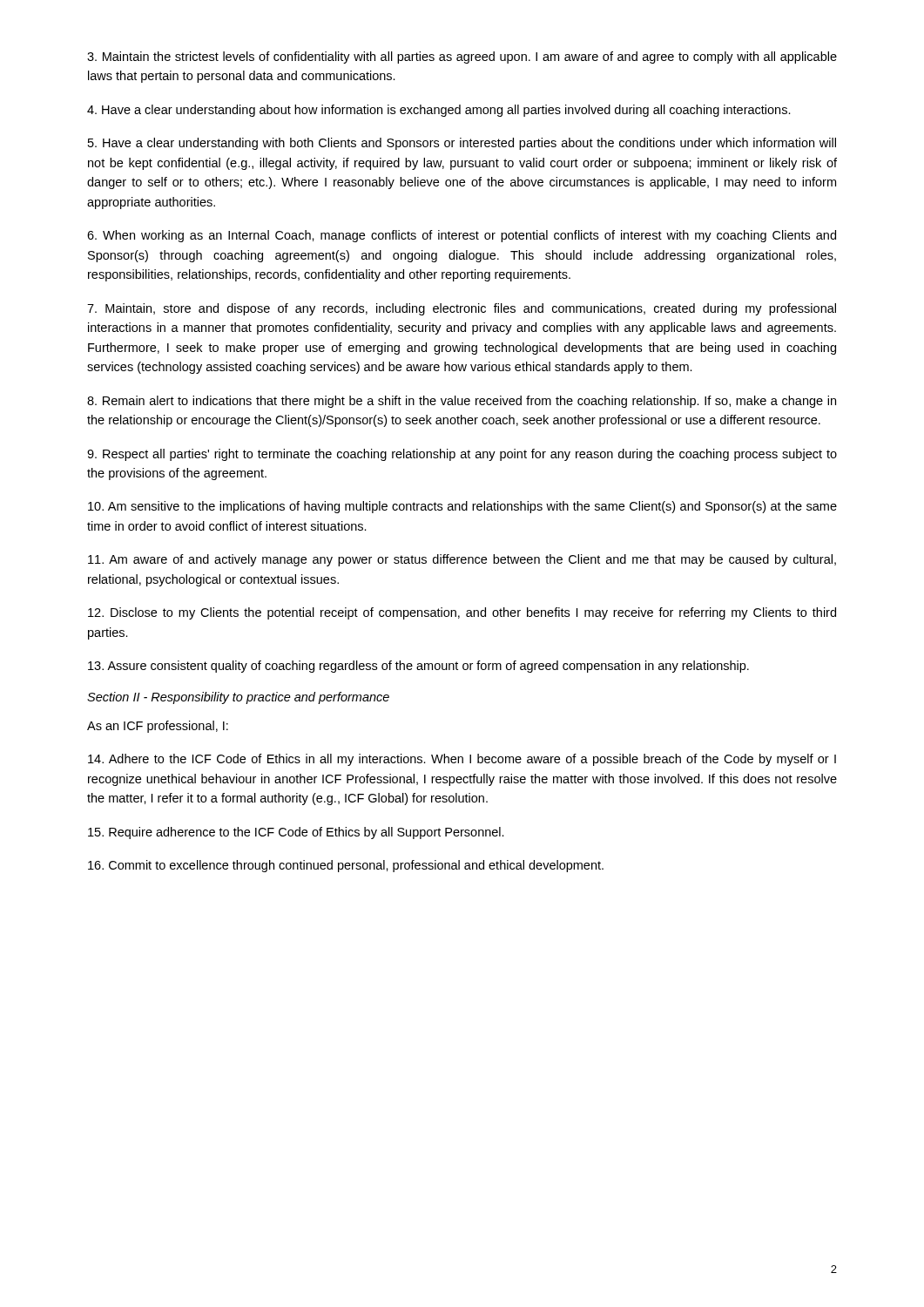Screen dimensions: 1307x924
Task: Where is the passage that starts "13. Assure consistent quality of"?
Action: 418,666
